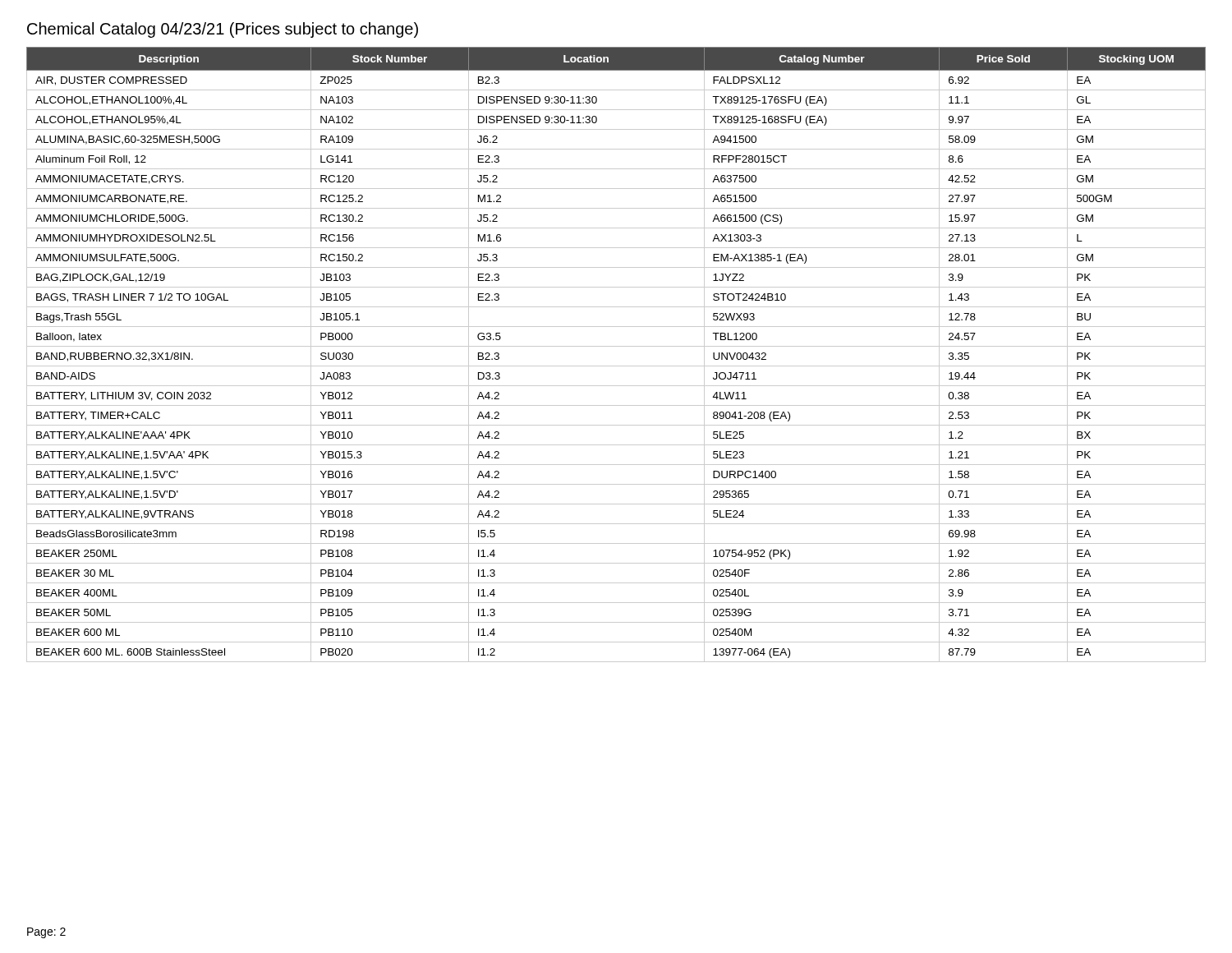Image resolution: width=1232 pixels, height=953 pixels.
Task: Click on the block starting "Chemical Catalog 04/23/21 (Prices subject"
Action: (223, 29)
